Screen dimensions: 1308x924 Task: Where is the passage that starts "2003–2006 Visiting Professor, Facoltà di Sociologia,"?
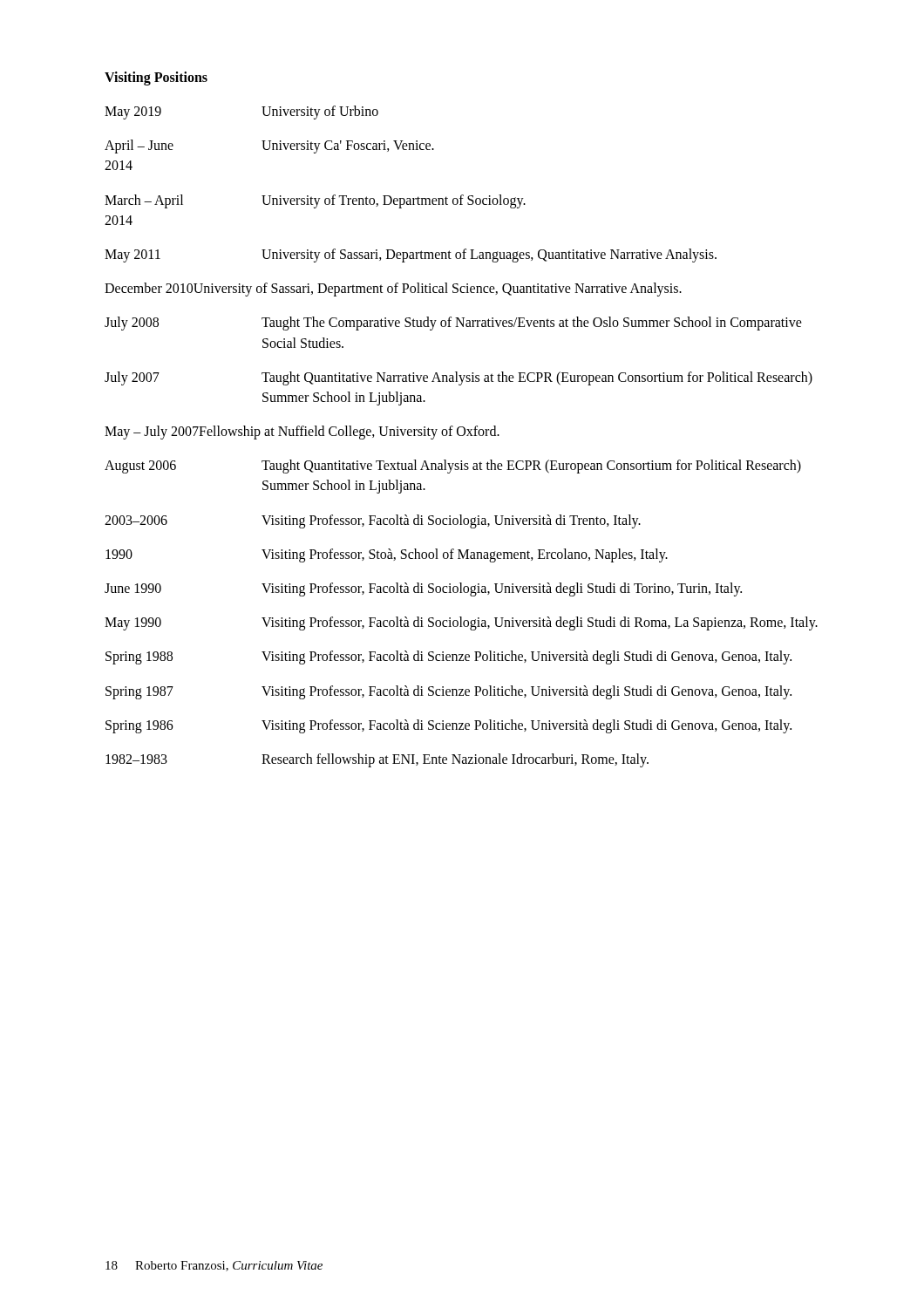click(471, 520)
